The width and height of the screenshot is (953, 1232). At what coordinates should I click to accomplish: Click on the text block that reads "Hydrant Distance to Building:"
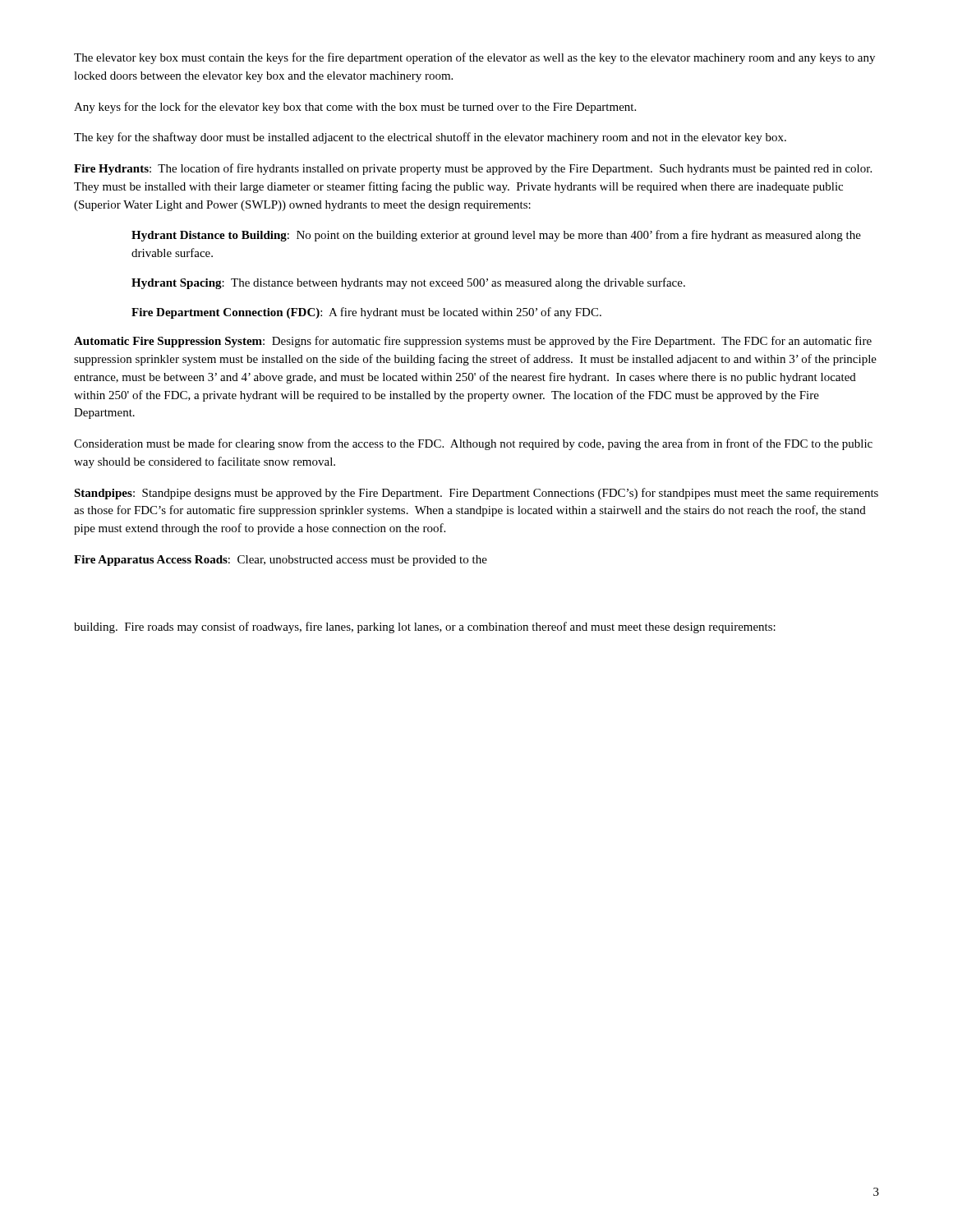[496, 244]
